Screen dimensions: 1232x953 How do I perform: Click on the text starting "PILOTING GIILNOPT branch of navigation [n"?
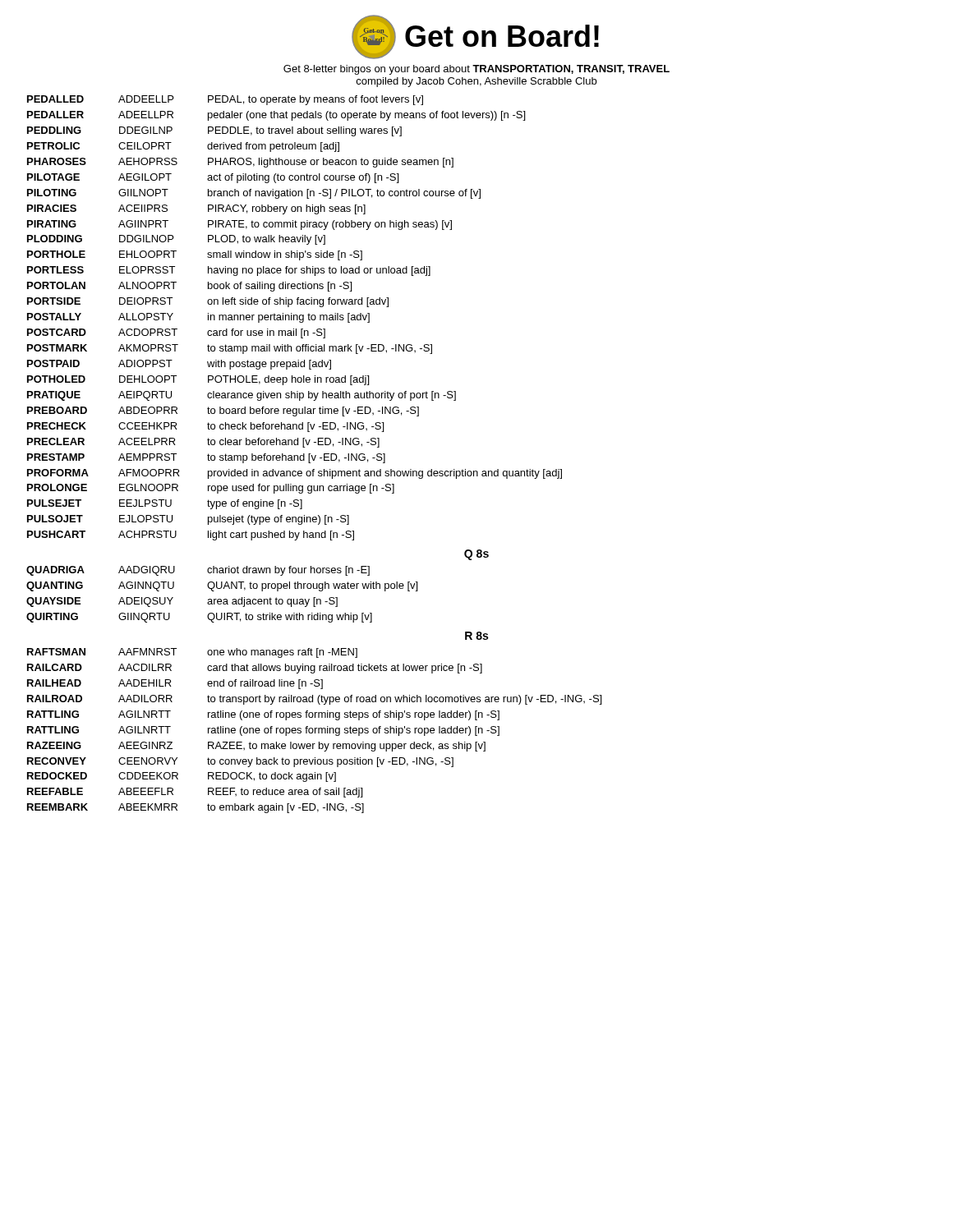pos(476,193)
